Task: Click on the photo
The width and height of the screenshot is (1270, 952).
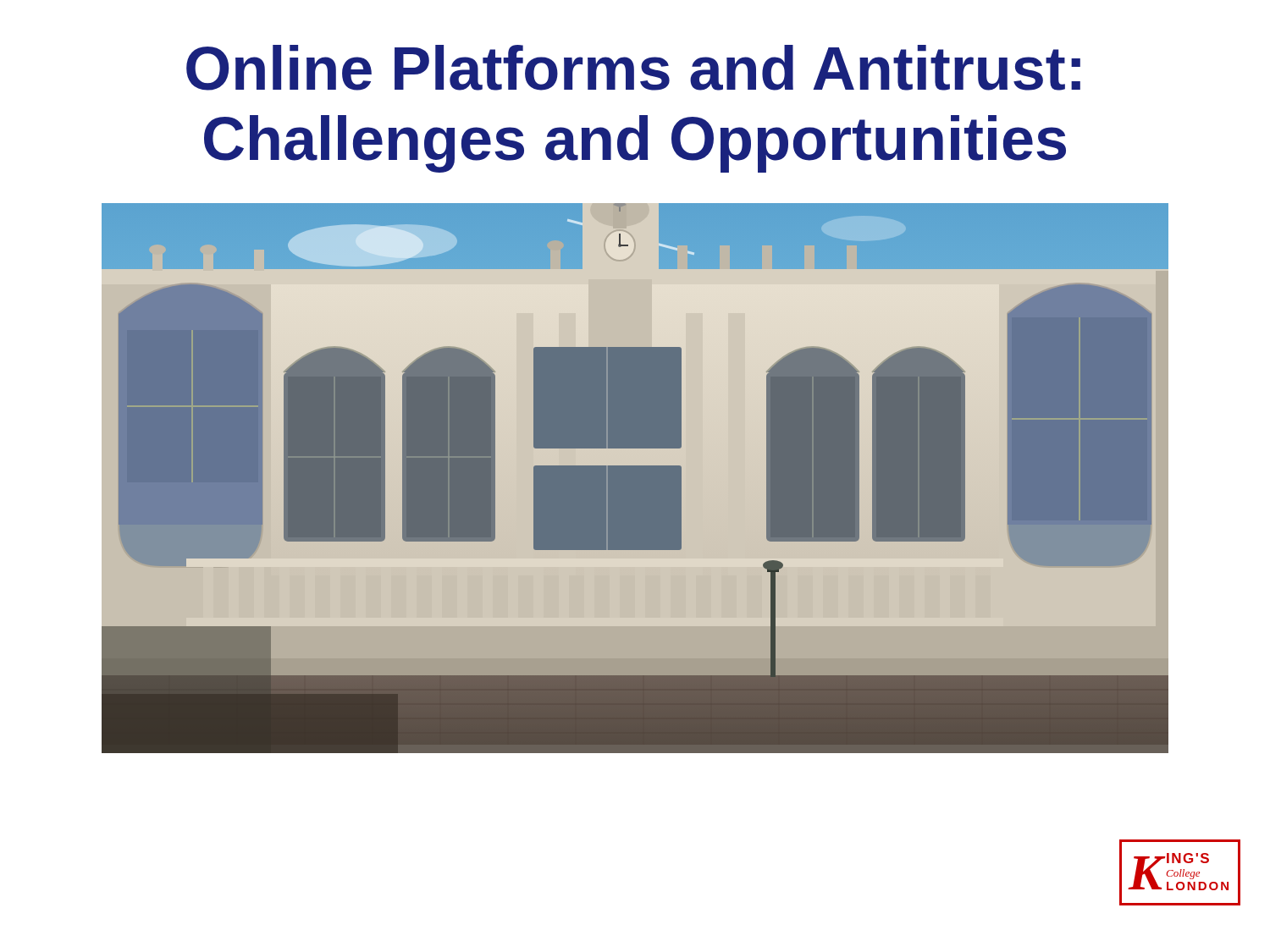Action: (x=635, y=478)
